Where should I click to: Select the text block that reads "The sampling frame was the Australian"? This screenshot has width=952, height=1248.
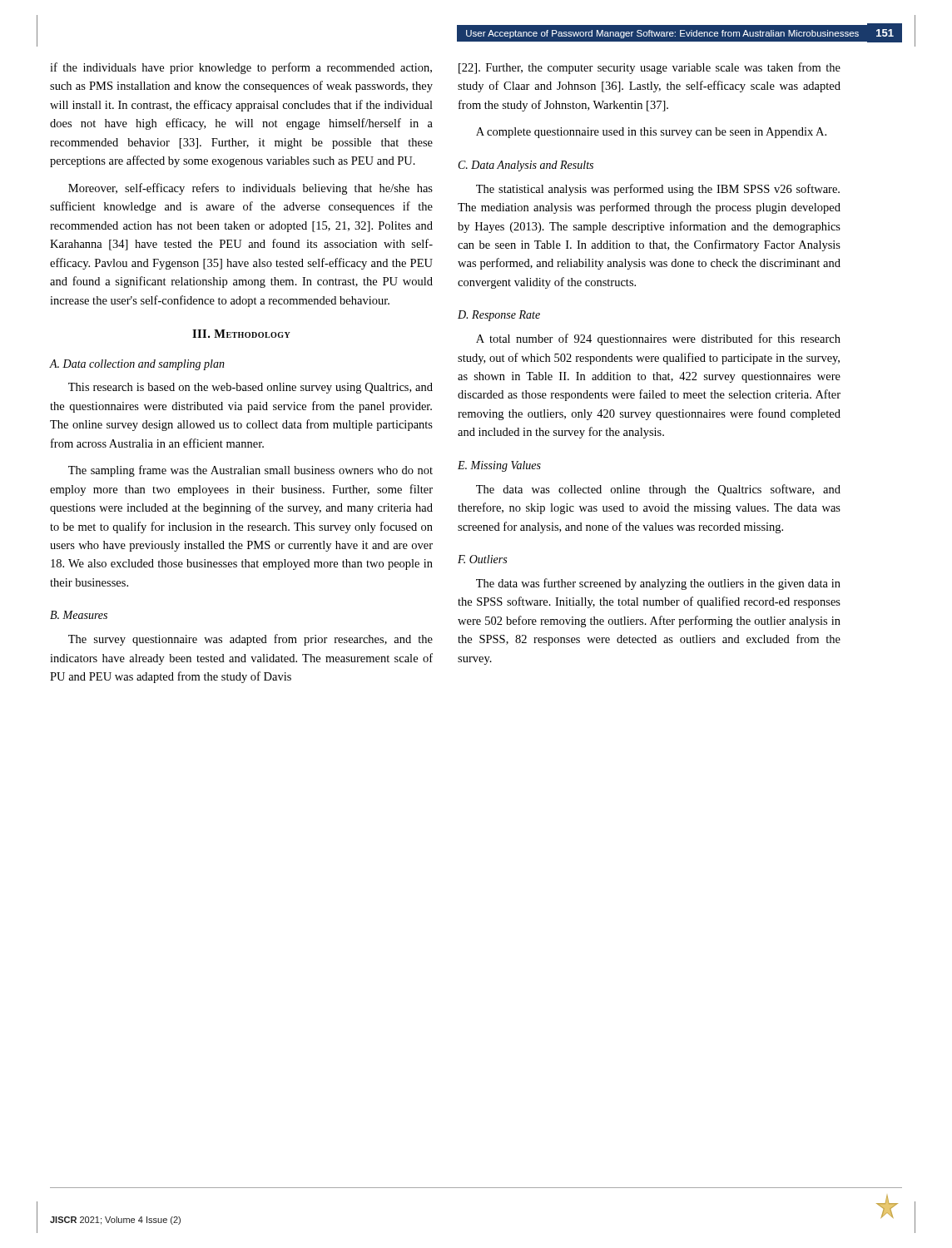point(241,526)
